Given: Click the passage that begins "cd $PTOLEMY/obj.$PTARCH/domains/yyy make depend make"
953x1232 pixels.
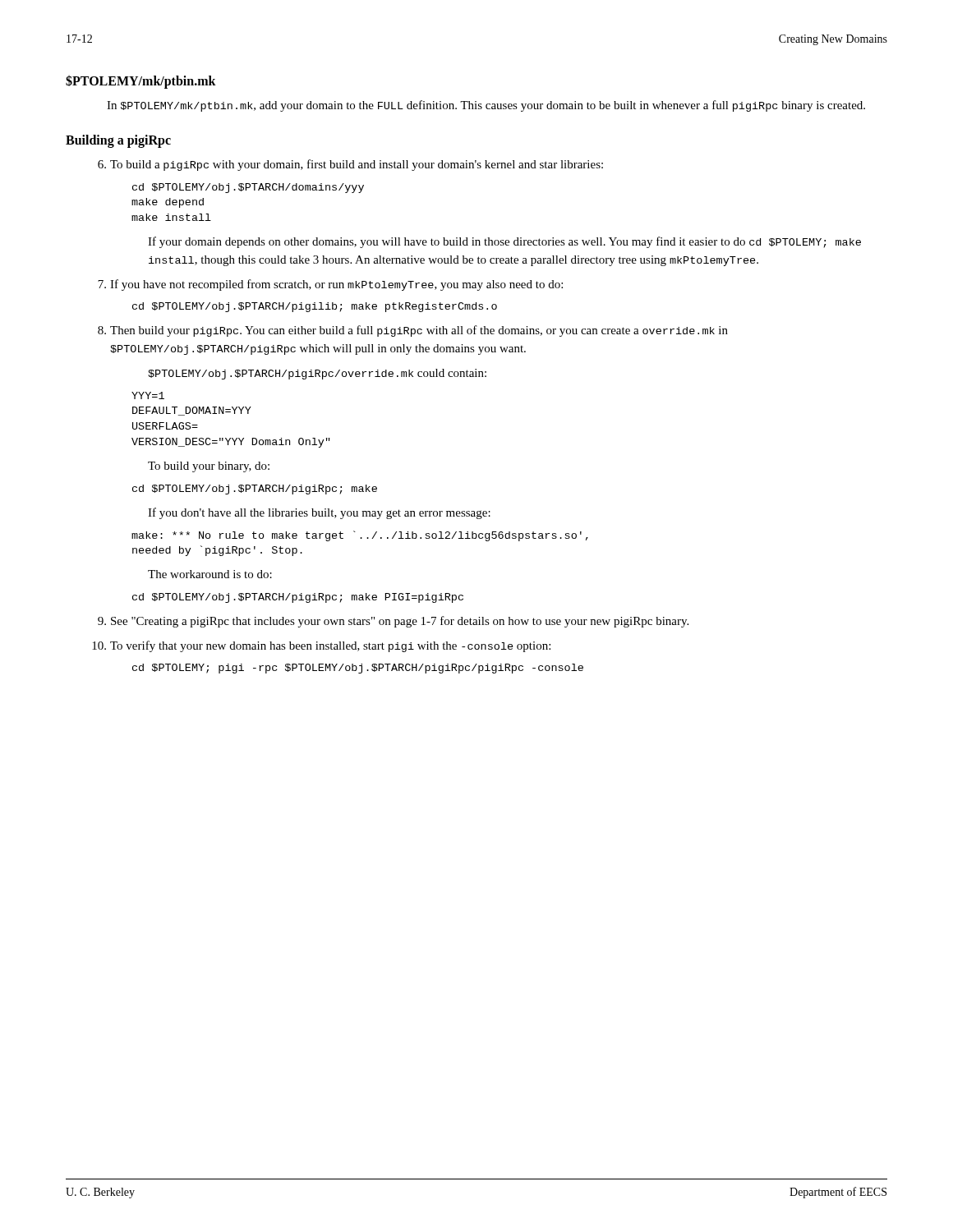Looking at the screenshot, I should (248, 188).
